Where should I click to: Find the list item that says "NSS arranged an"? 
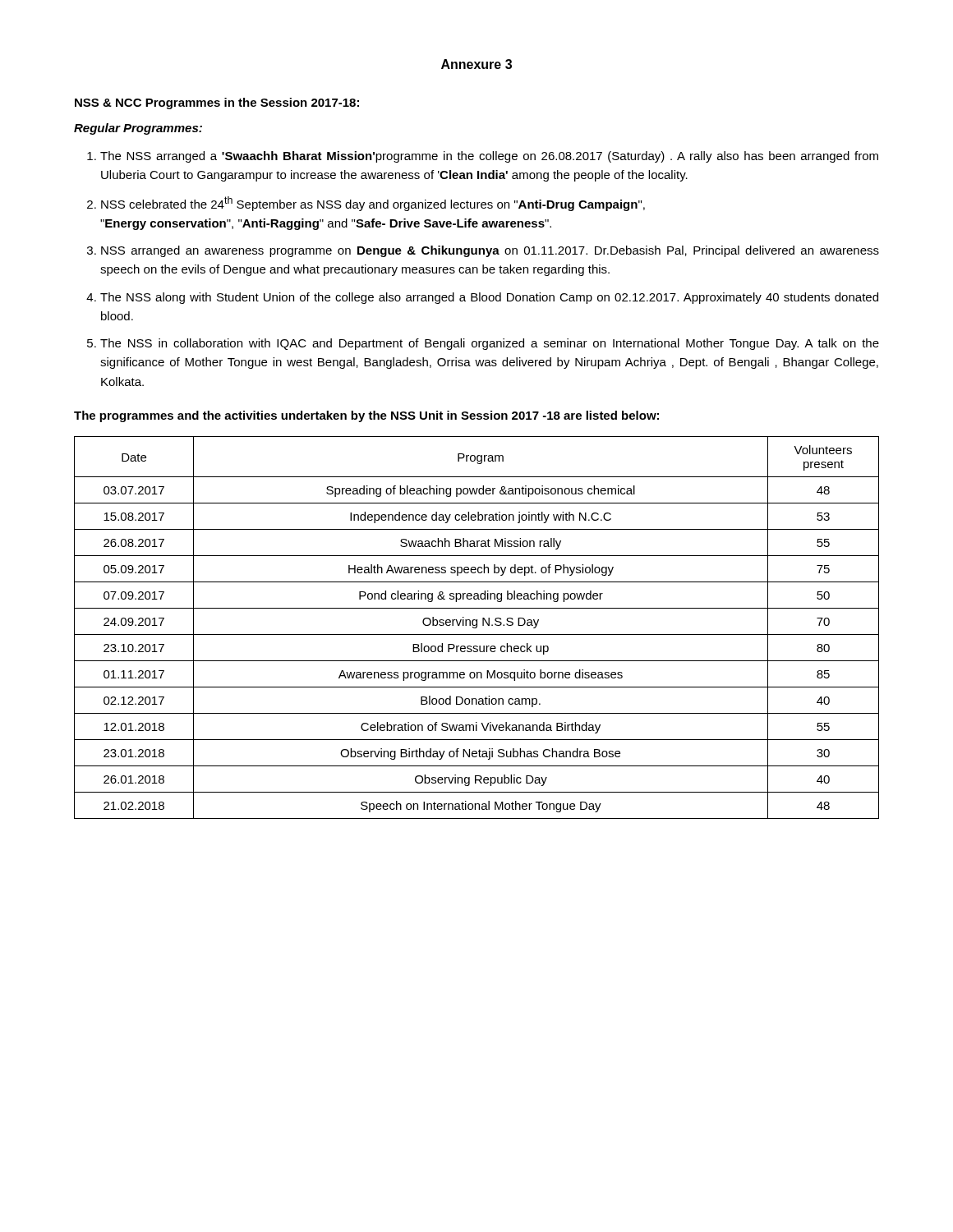490,260
